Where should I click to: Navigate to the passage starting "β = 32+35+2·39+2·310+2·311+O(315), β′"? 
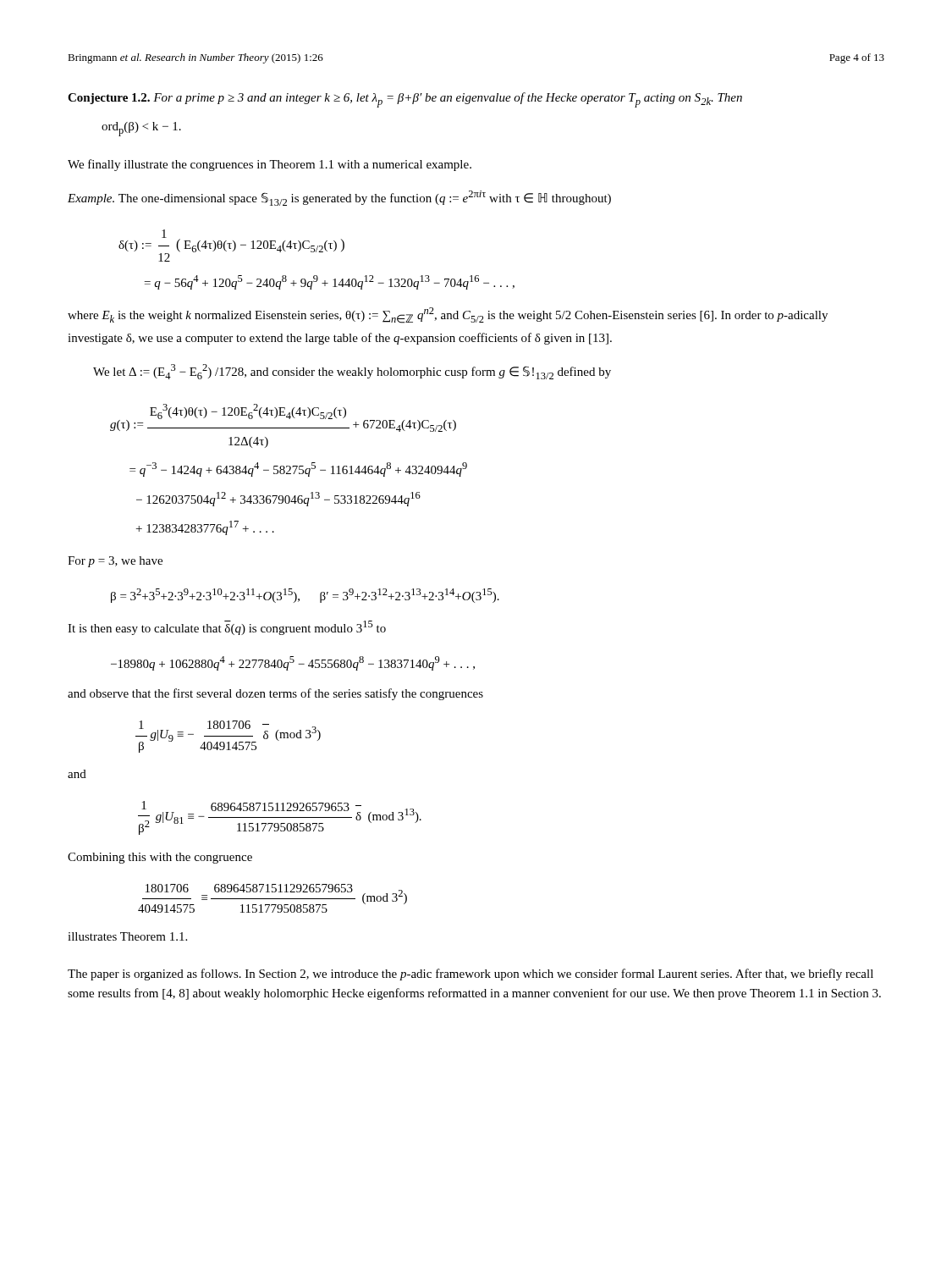[305, 594]
